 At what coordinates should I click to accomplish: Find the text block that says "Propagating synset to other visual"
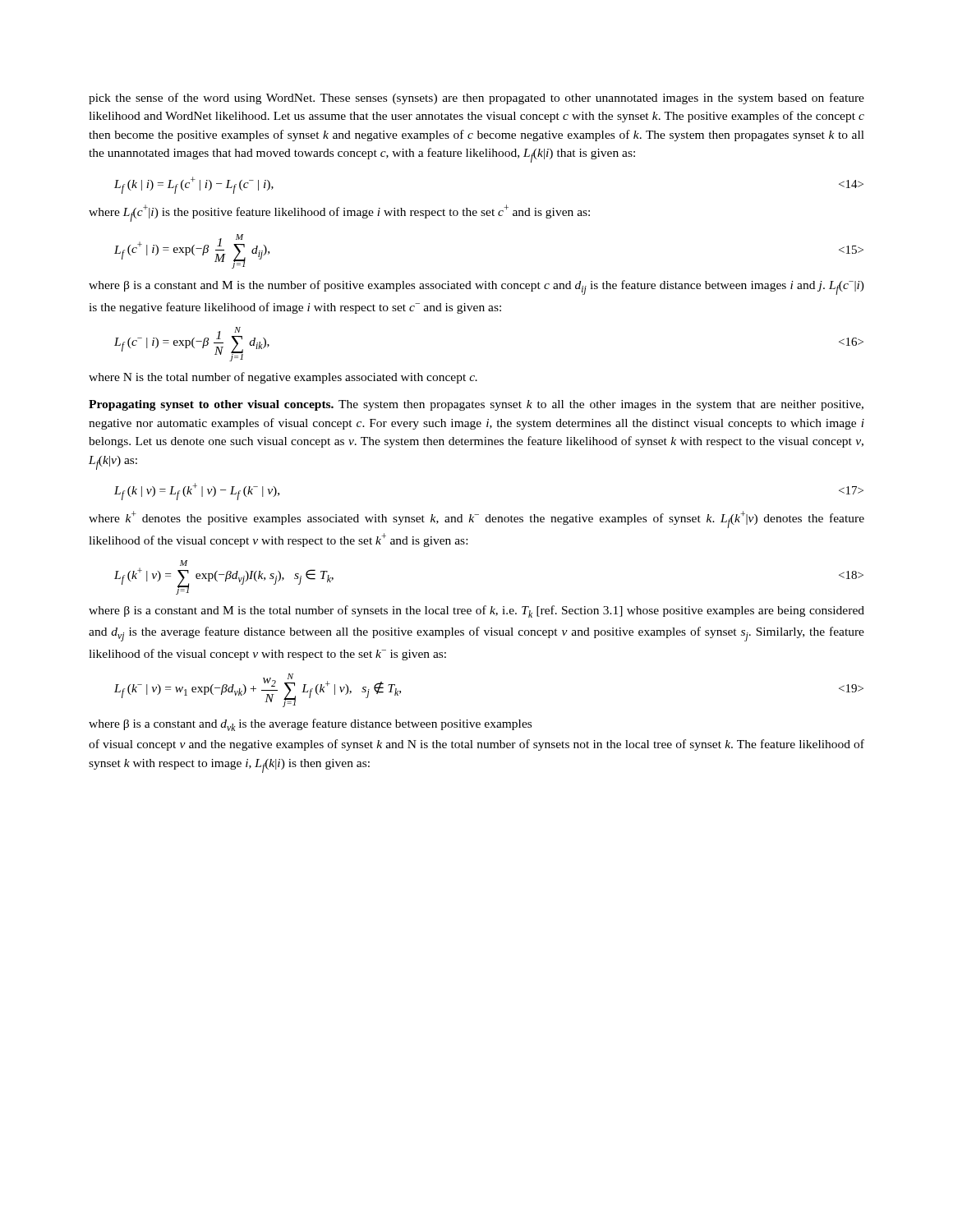pos(476,434)
